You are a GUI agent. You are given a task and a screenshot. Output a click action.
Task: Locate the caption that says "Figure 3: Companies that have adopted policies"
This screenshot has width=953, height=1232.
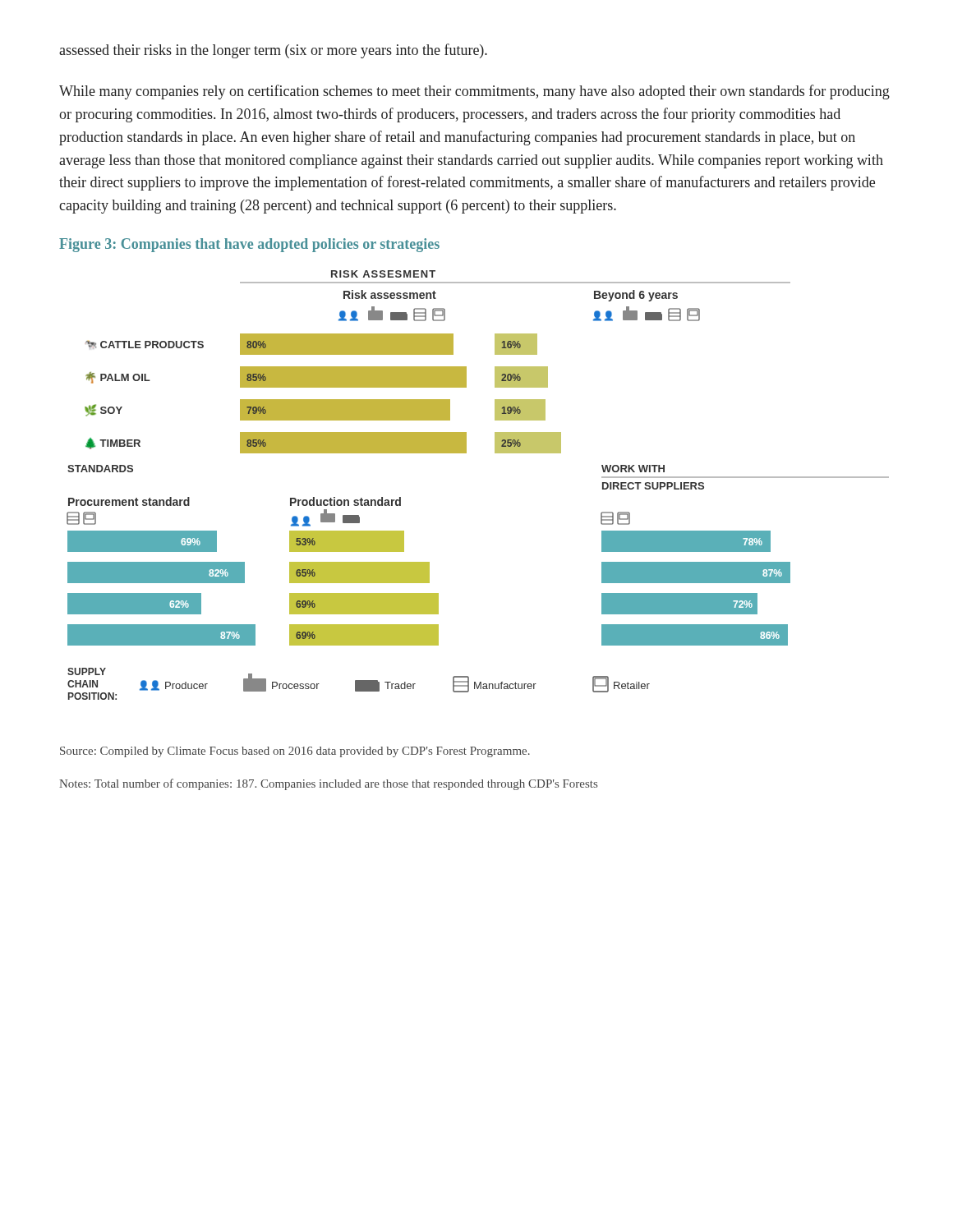[x=249, y=244]
